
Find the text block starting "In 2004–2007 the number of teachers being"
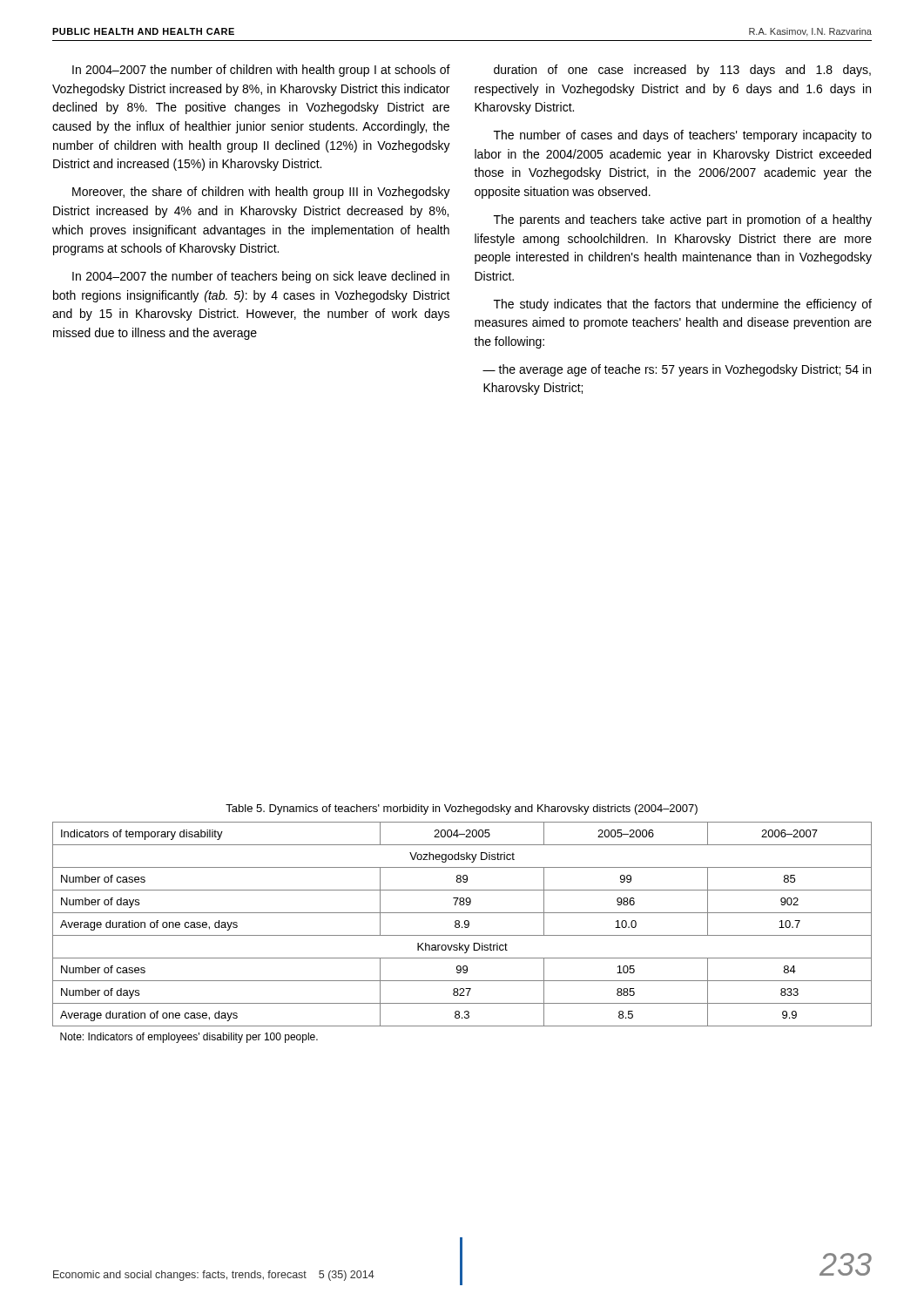[x=251, y=305]
